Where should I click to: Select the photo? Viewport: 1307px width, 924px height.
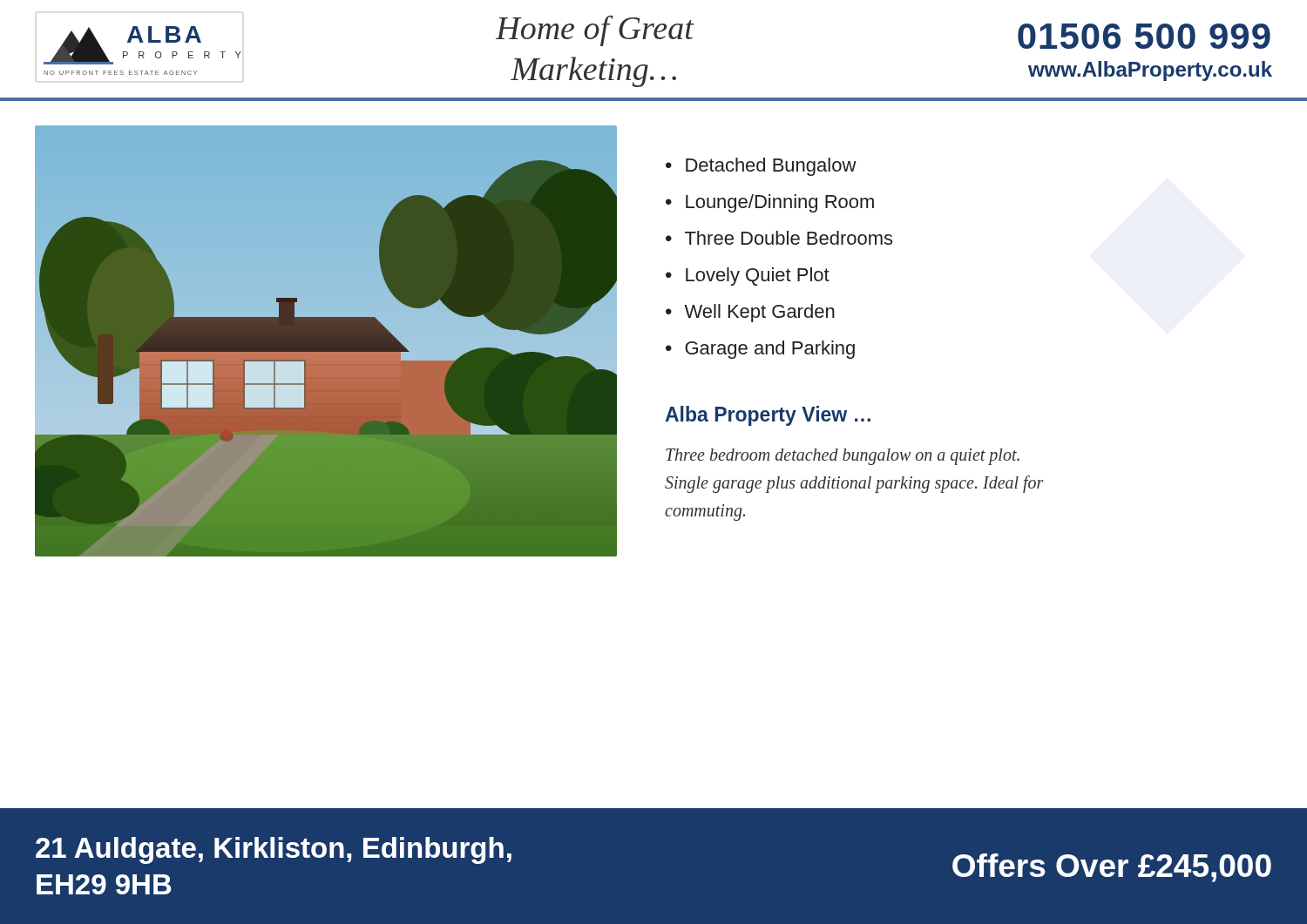click(326, 341)
